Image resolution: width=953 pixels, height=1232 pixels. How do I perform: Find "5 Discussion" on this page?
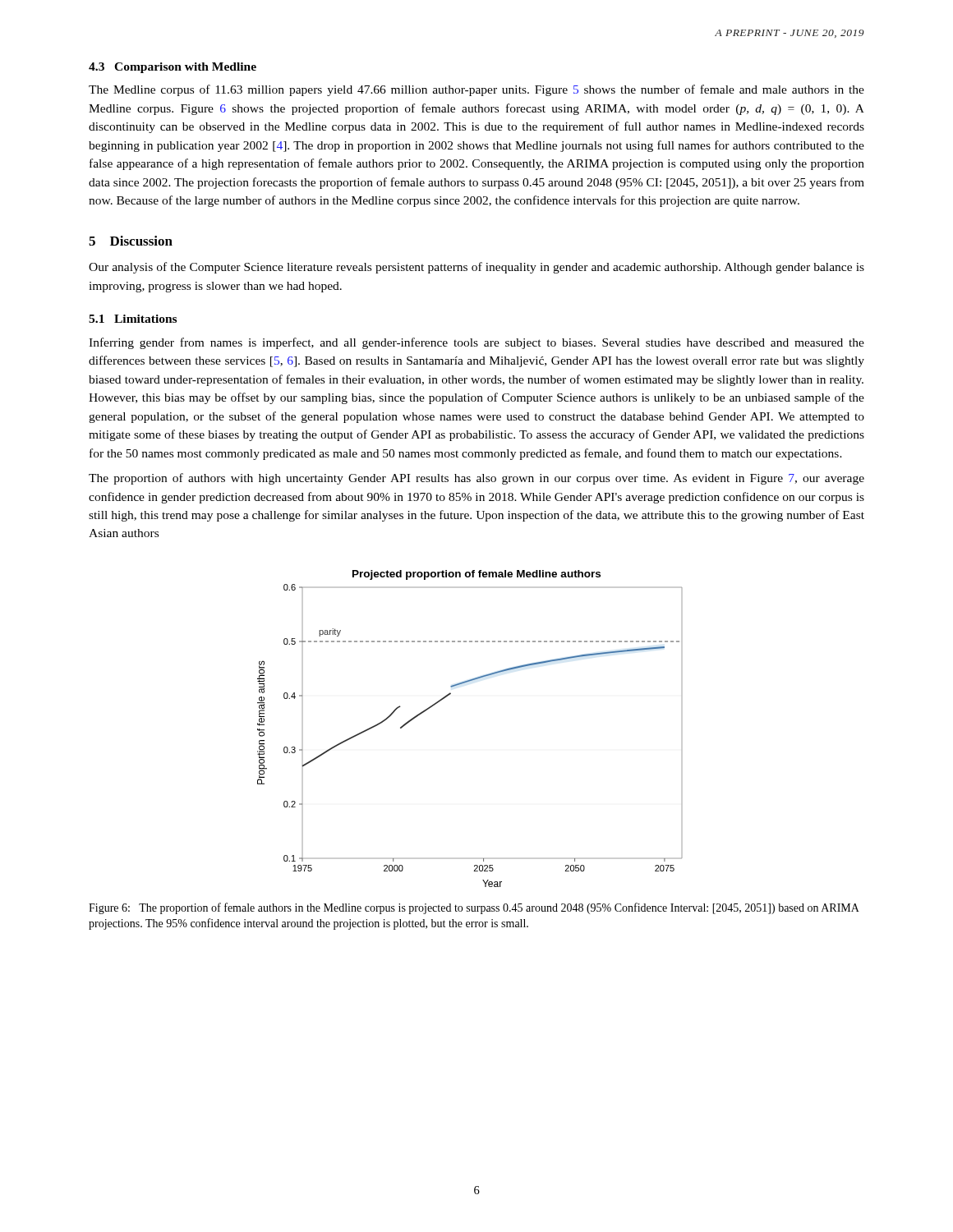coord(131,241)
